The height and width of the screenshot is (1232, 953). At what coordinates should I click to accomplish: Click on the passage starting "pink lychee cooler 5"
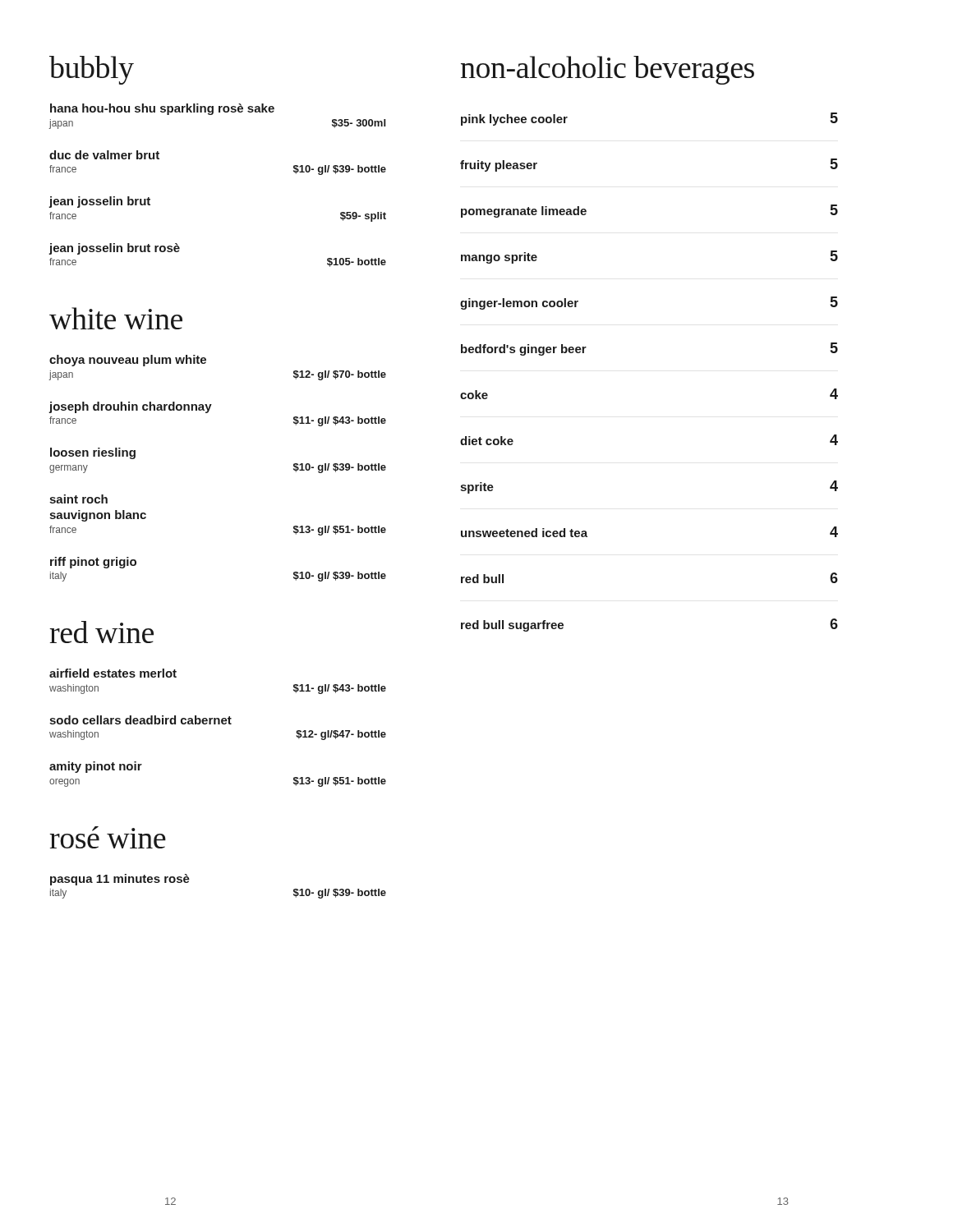[516, 120]
